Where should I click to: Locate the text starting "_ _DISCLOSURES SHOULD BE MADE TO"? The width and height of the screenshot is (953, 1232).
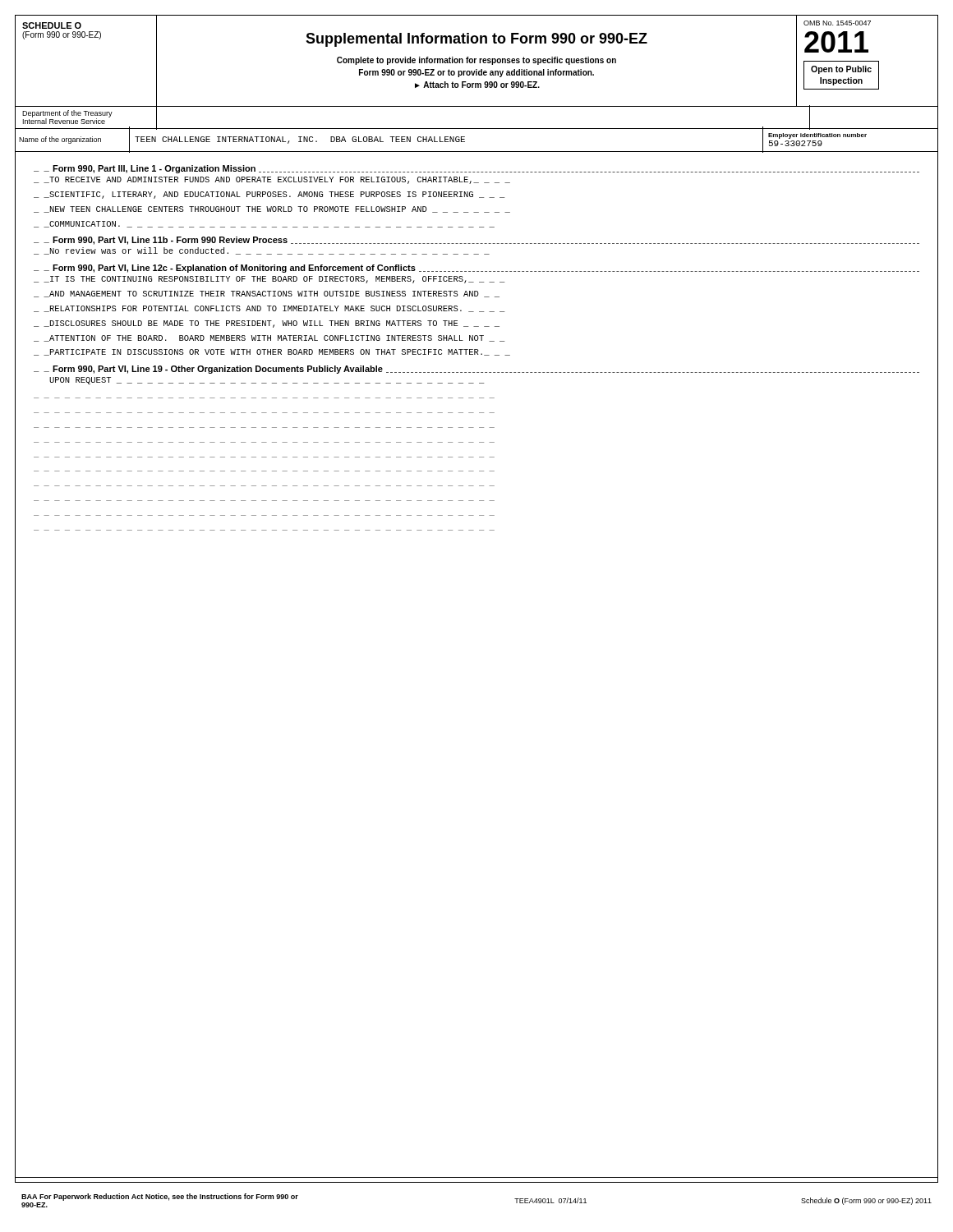tap(267, 323)
